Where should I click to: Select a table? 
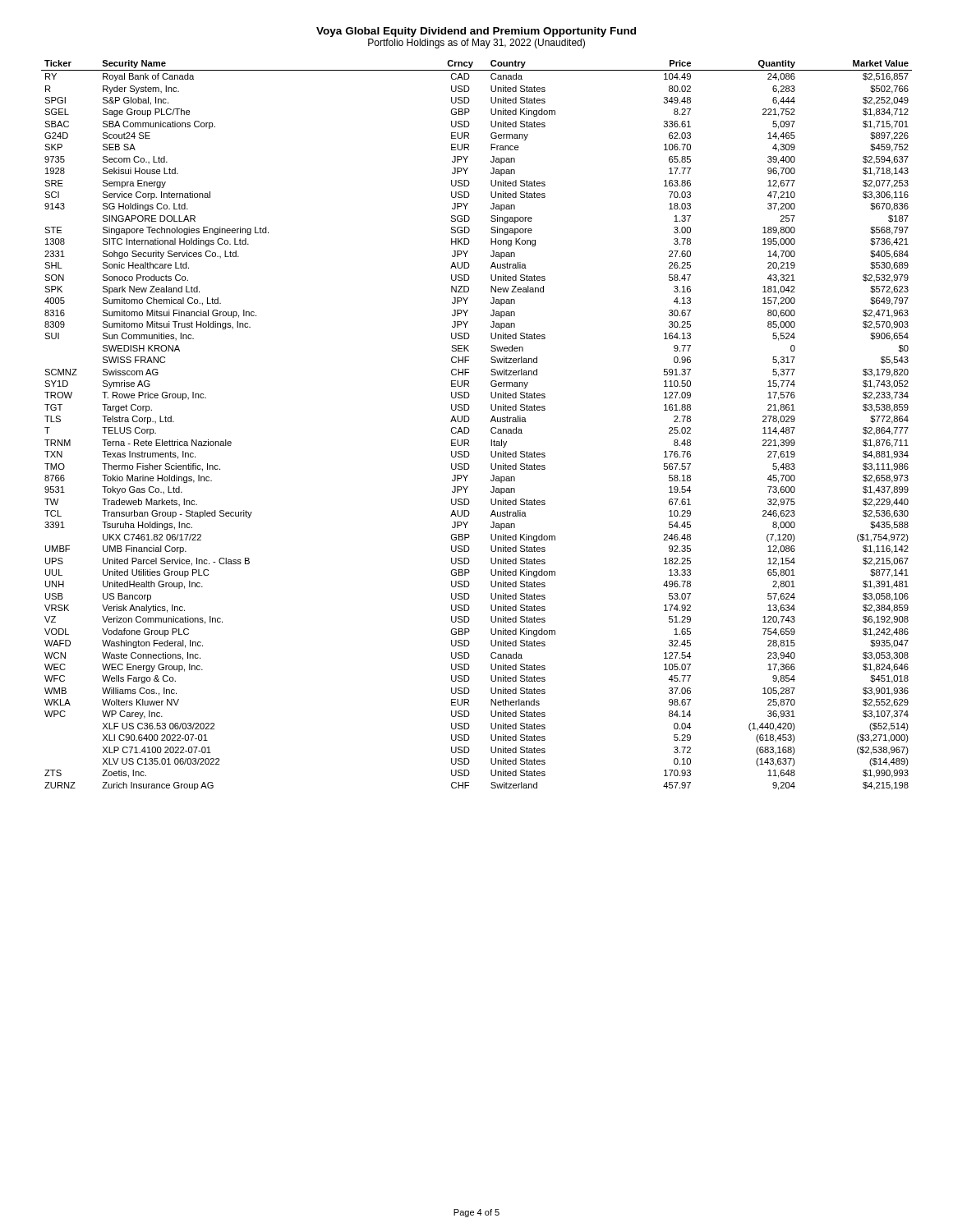(x=476, y=424)
